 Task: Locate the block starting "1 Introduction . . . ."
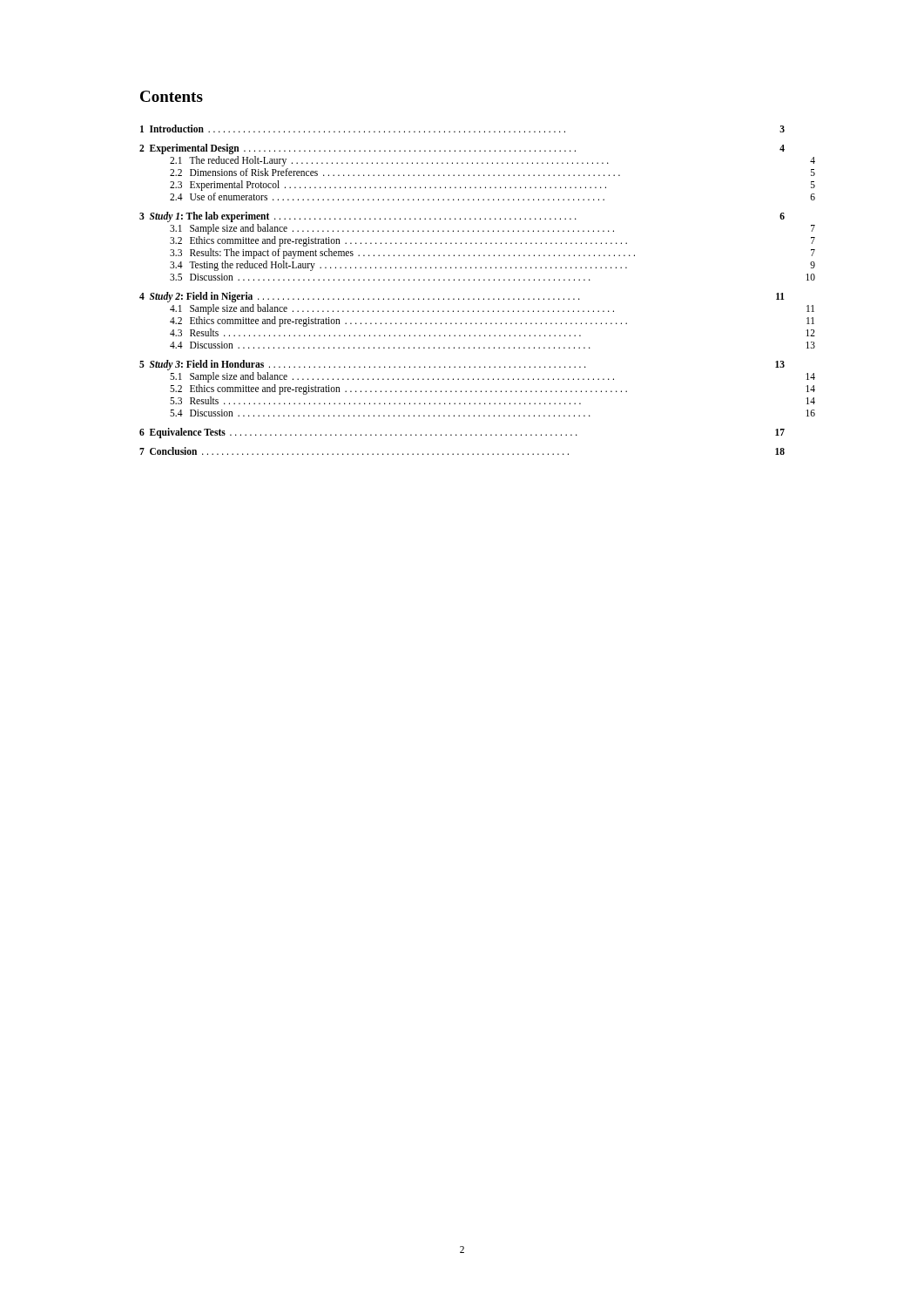[462, 129]
